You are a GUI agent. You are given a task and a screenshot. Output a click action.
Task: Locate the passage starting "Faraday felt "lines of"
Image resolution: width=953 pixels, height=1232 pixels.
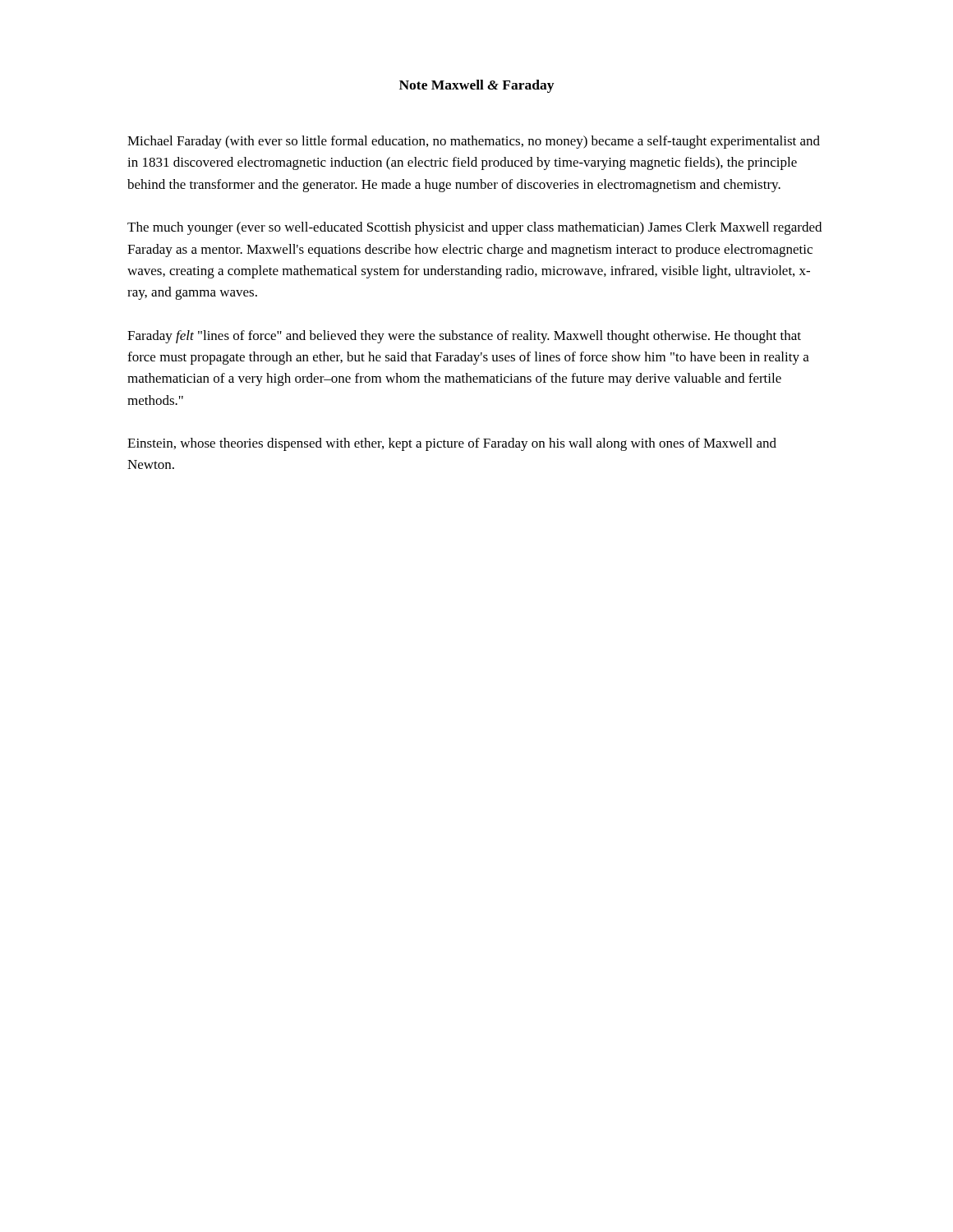pyautogui.click(x=468, y=368)
